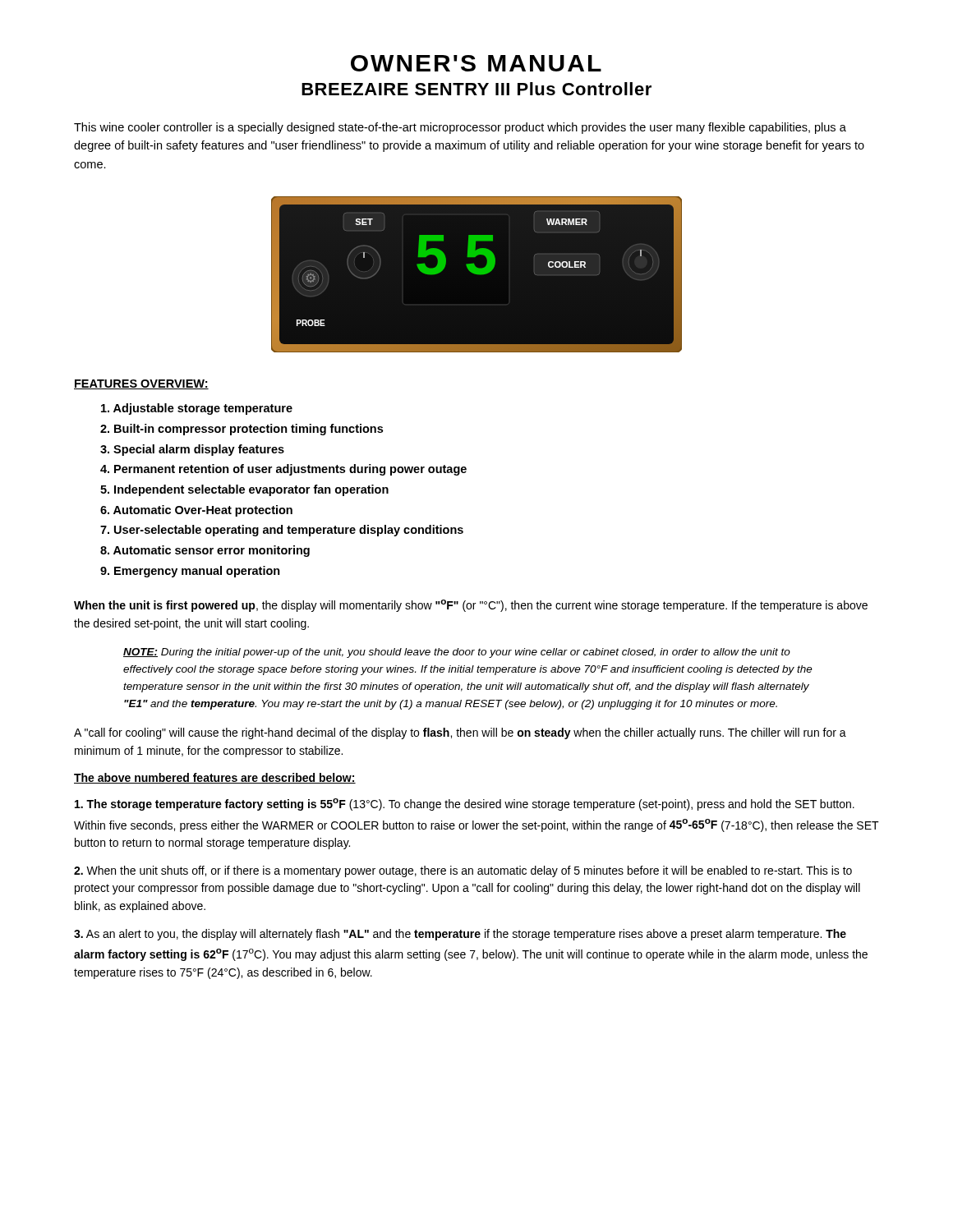Select the list item with the text "5. Independent selectable evaporator fan"
Screen dimensions: 1232x953
coord(245,489)
